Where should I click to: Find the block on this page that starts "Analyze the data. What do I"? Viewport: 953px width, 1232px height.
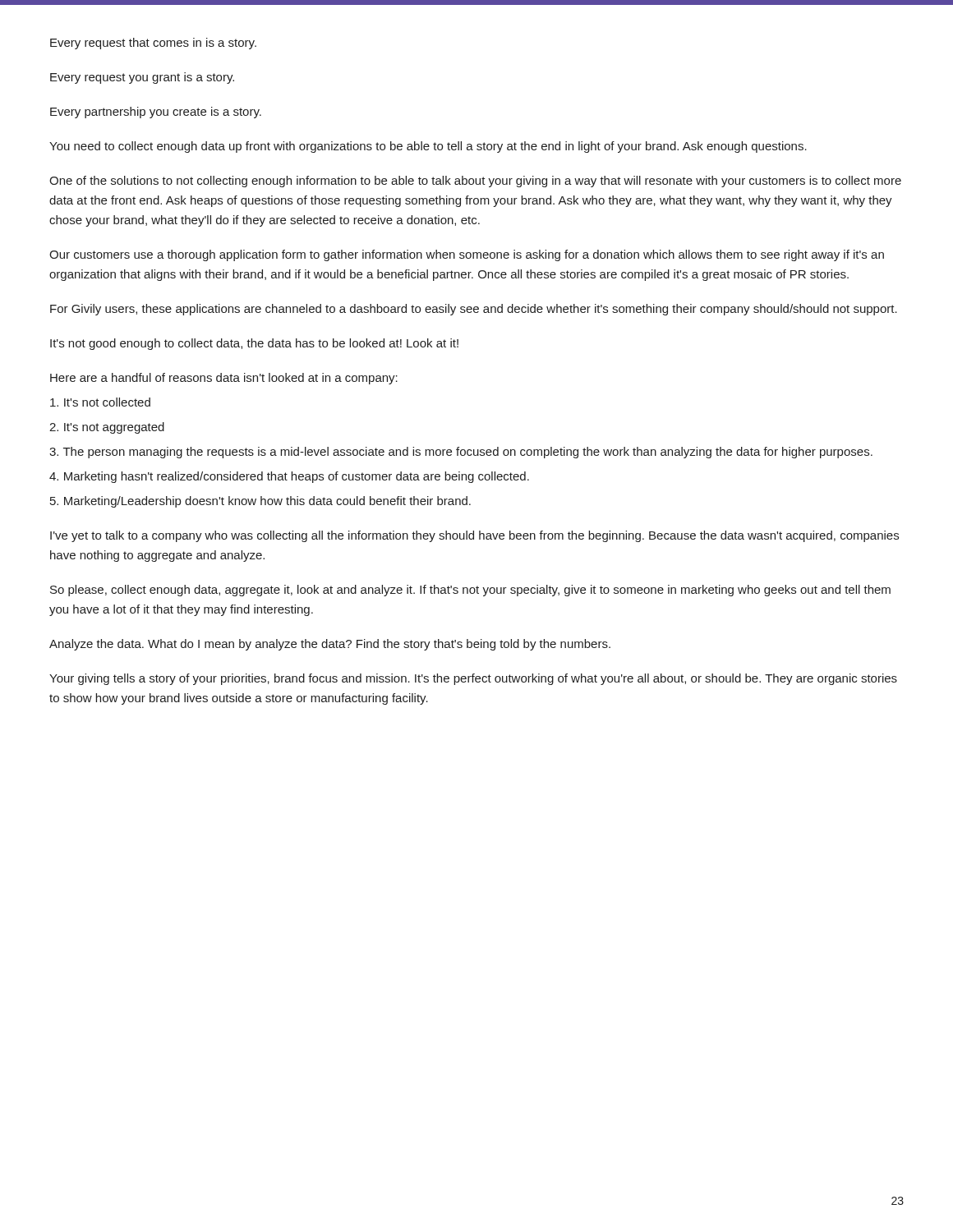(330, 644)
